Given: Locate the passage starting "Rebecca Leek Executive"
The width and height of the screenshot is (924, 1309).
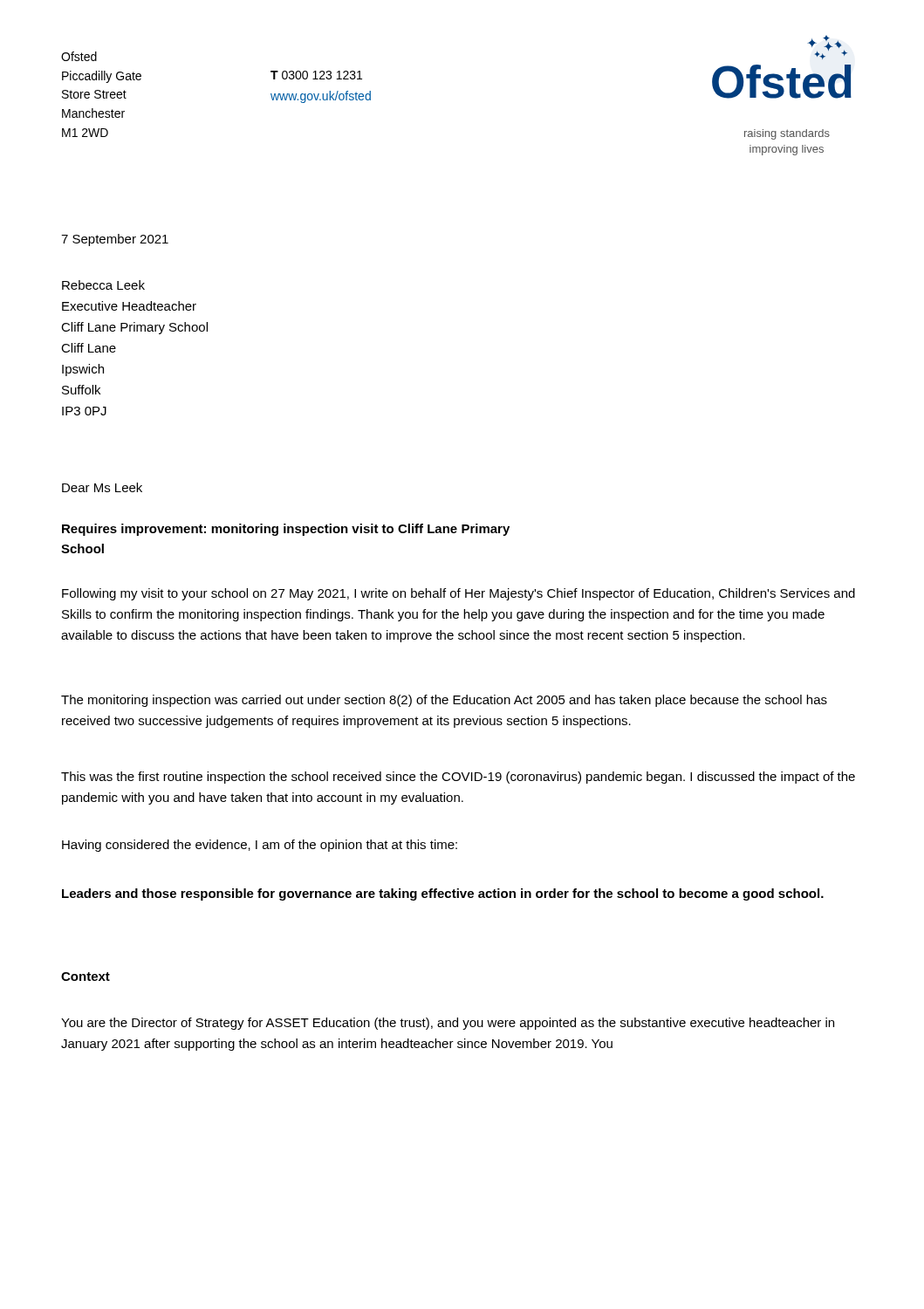Looking at the screenshot, I should (x=103, y=285).
